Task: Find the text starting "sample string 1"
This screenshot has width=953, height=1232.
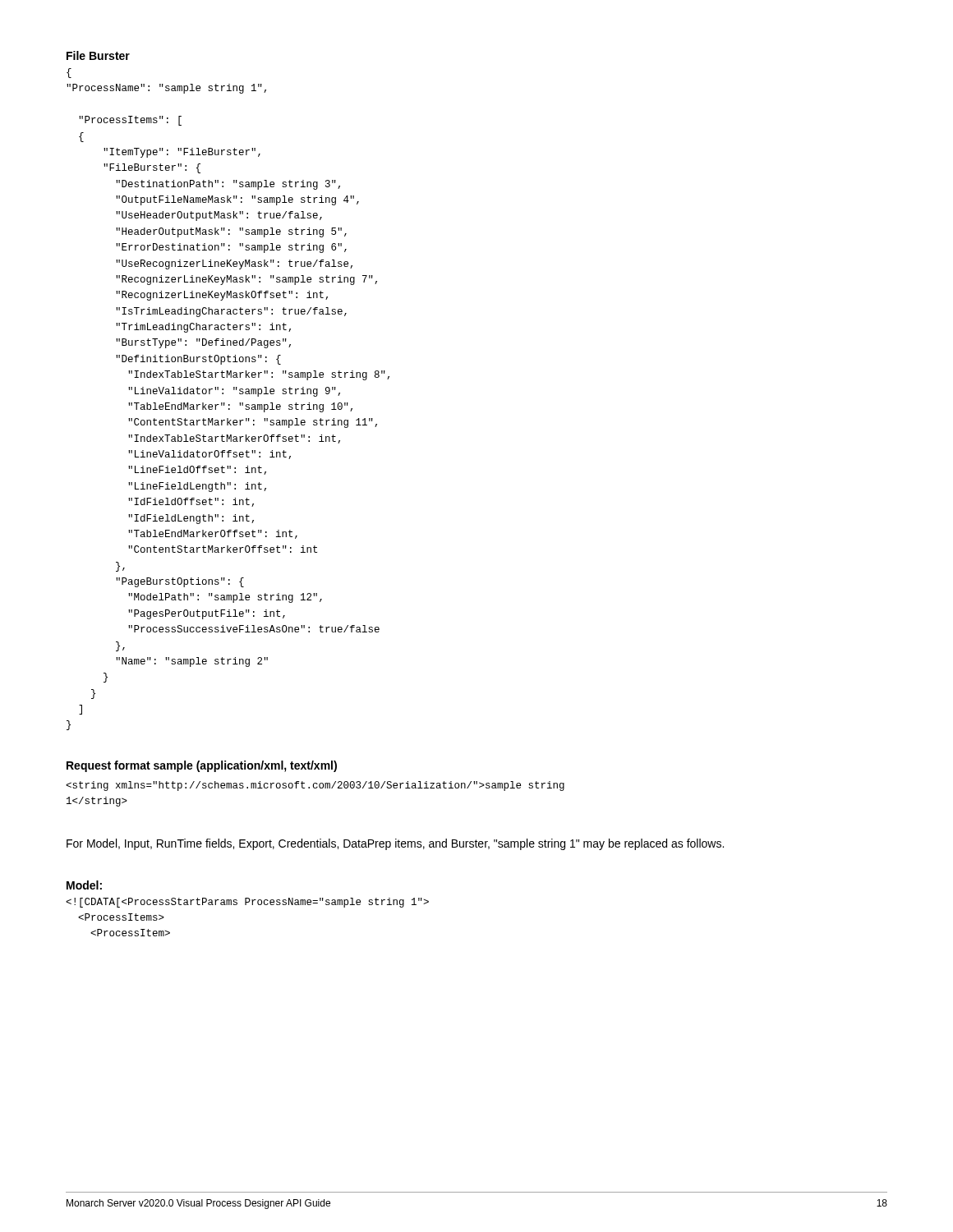Action: point(476,794)
